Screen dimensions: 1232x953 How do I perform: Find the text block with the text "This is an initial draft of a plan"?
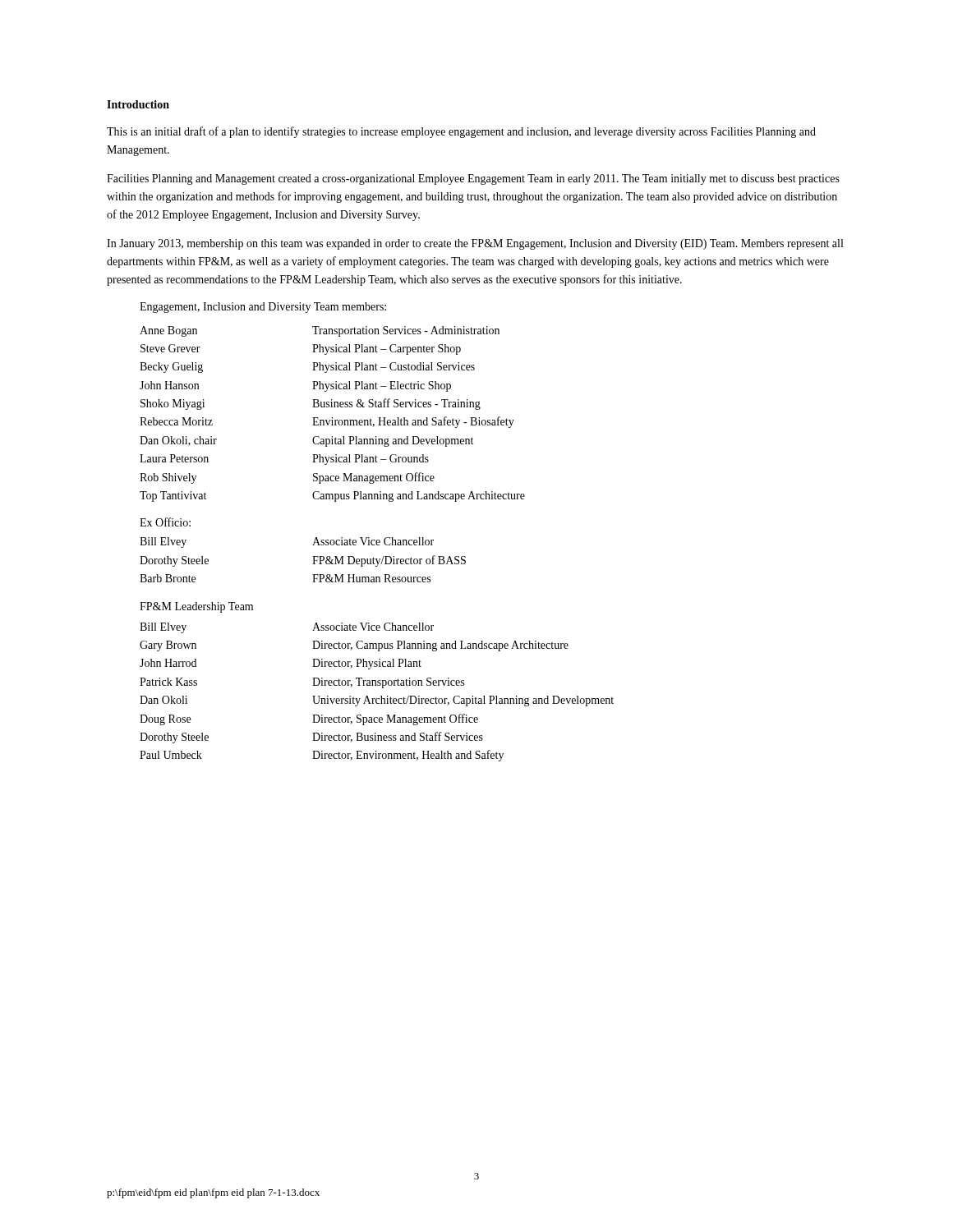(461, 141)
